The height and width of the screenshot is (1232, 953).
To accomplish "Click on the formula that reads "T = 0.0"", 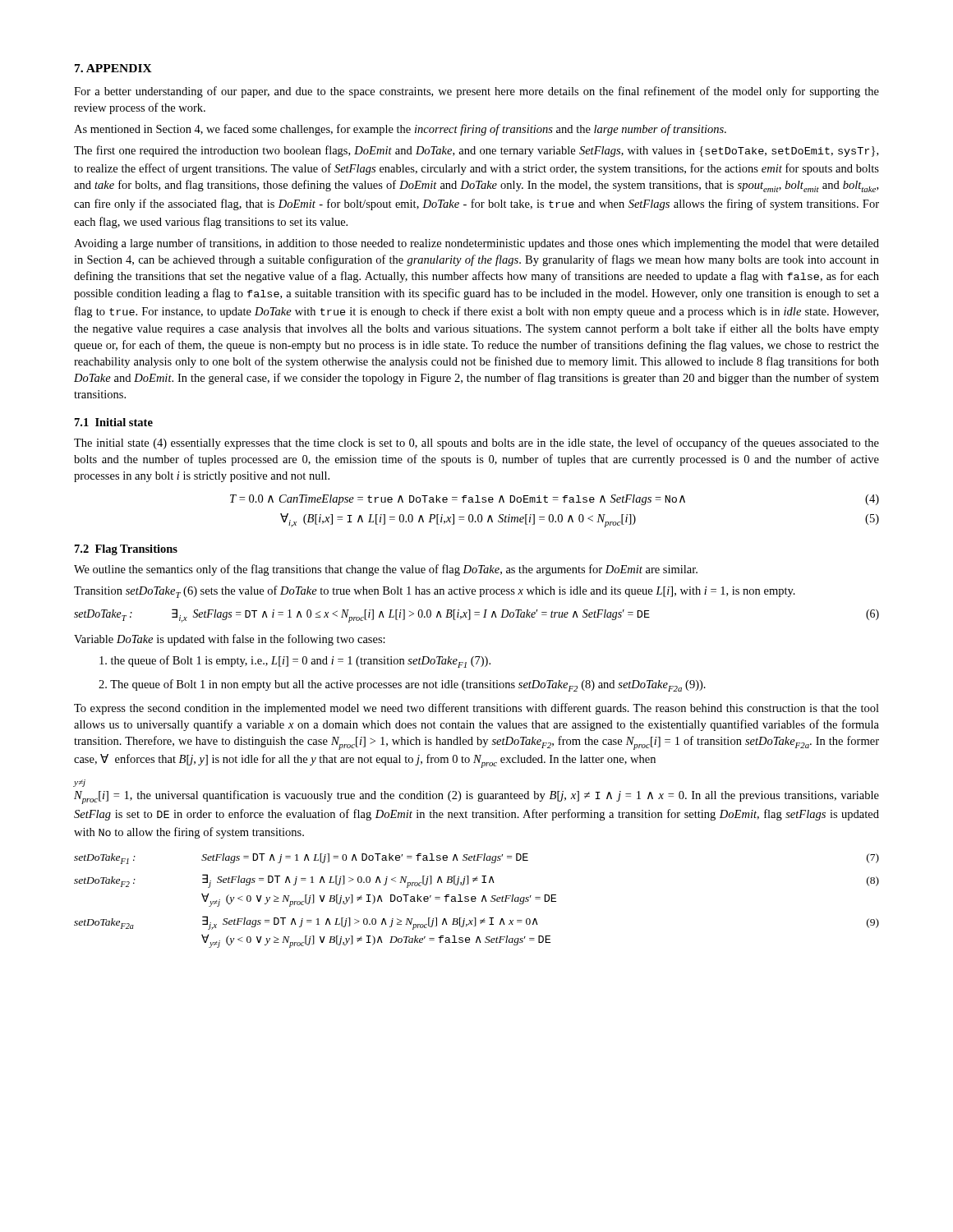I will tap(476, 500).
